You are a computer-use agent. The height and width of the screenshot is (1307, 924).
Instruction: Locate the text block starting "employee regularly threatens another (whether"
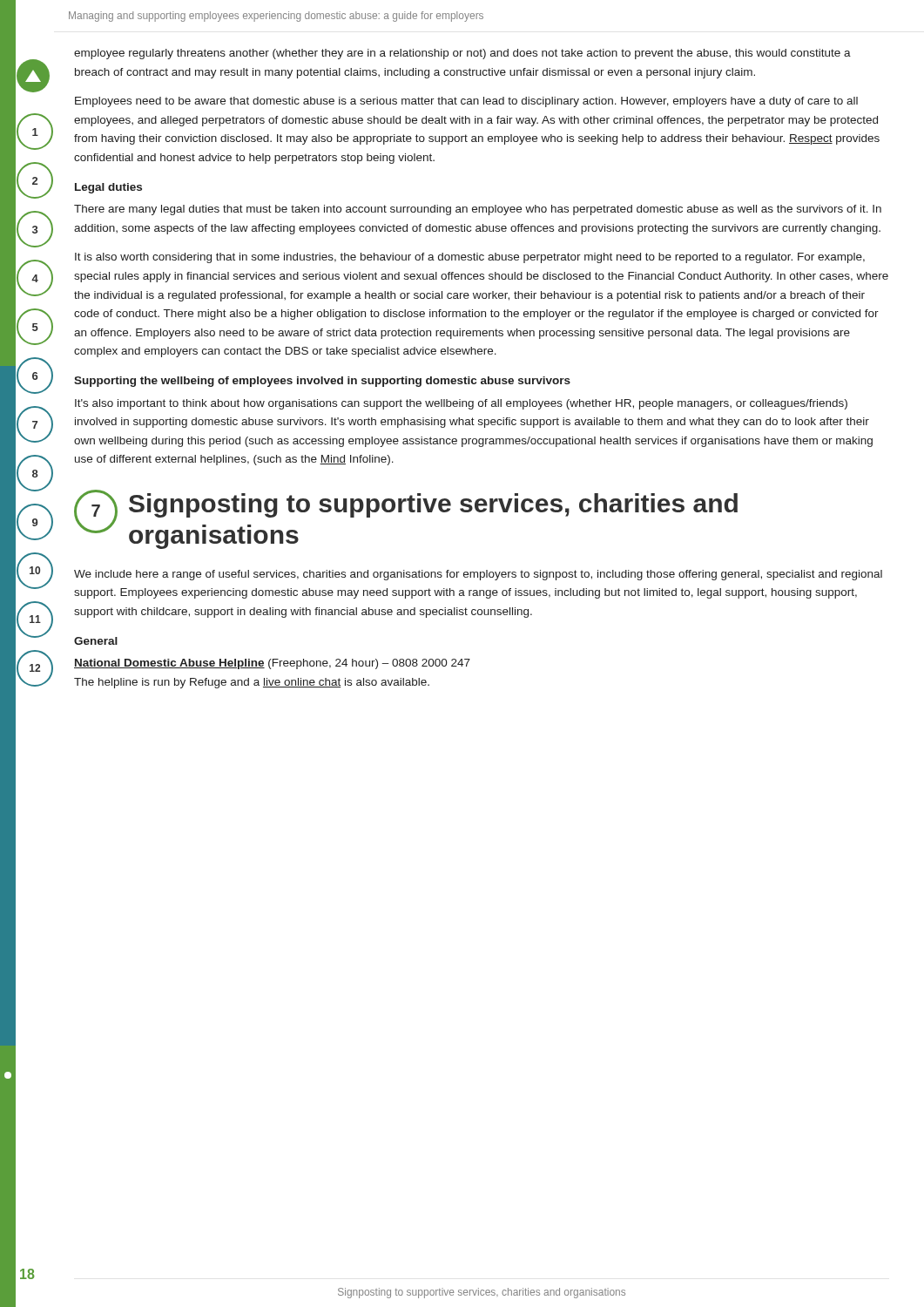(482, 62)
